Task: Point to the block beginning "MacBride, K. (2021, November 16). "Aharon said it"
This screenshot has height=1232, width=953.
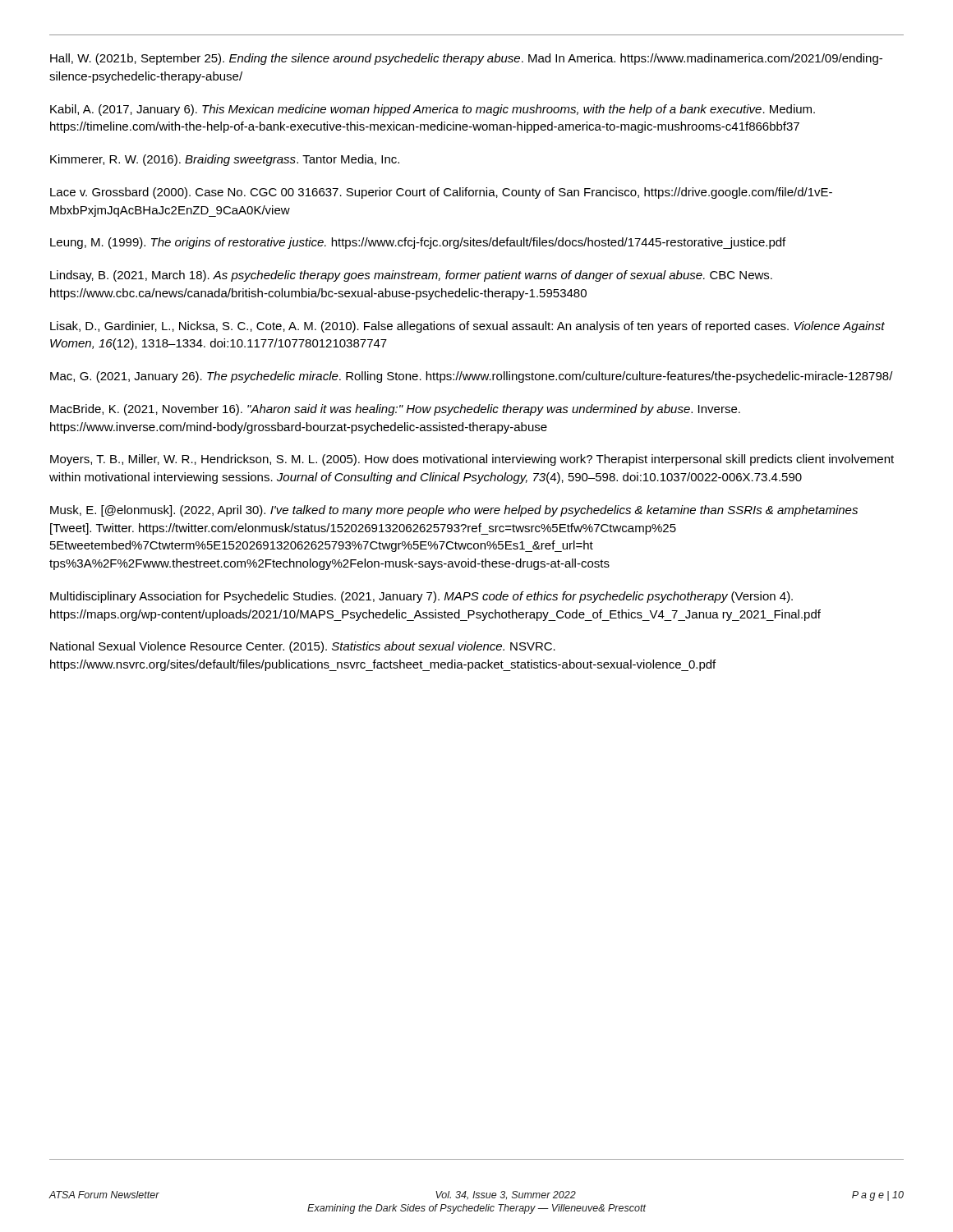Action: pyautogui.click(x=395, y=417)
